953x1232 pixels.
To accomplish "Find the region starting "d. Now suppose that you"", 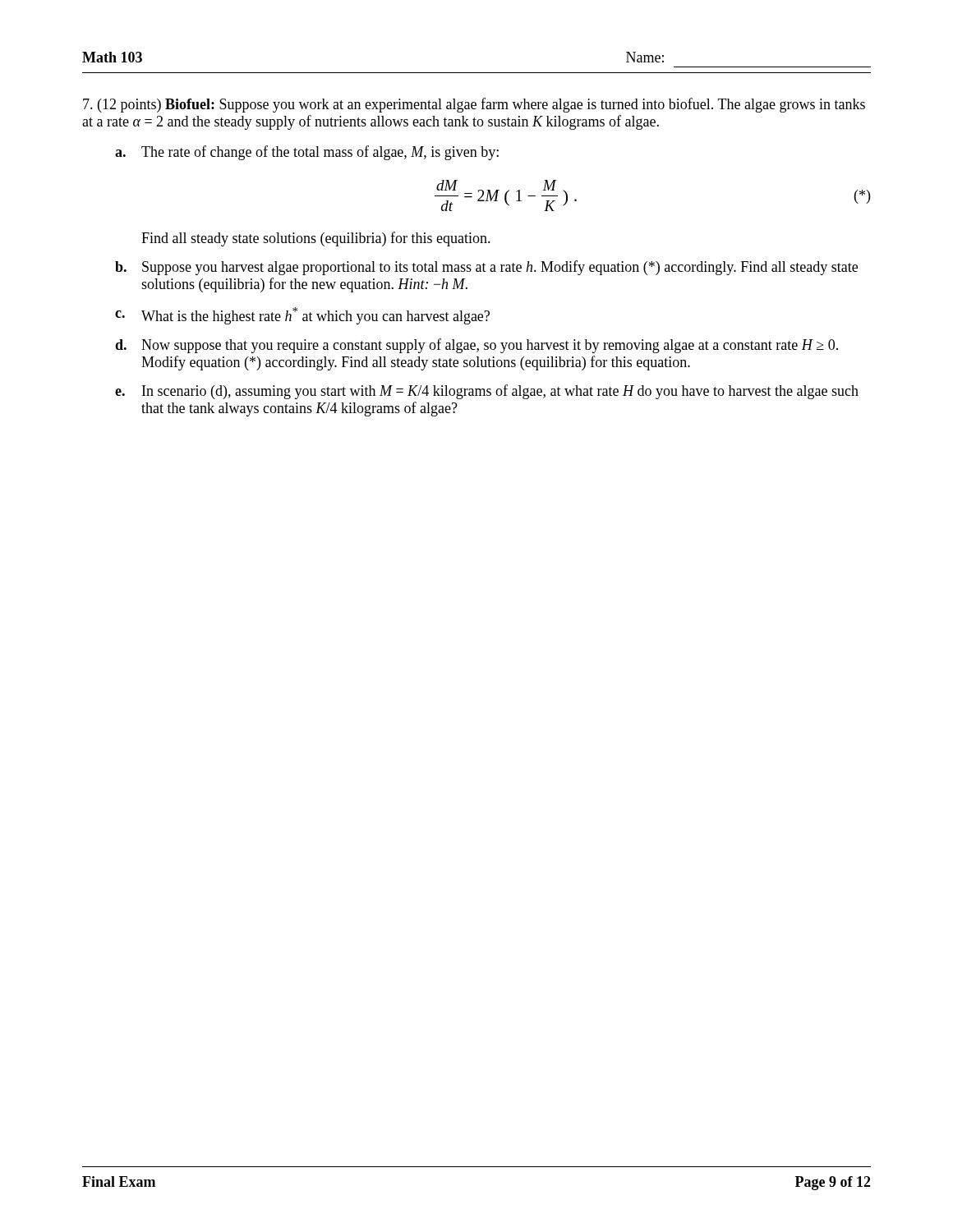I will (493, 354).
